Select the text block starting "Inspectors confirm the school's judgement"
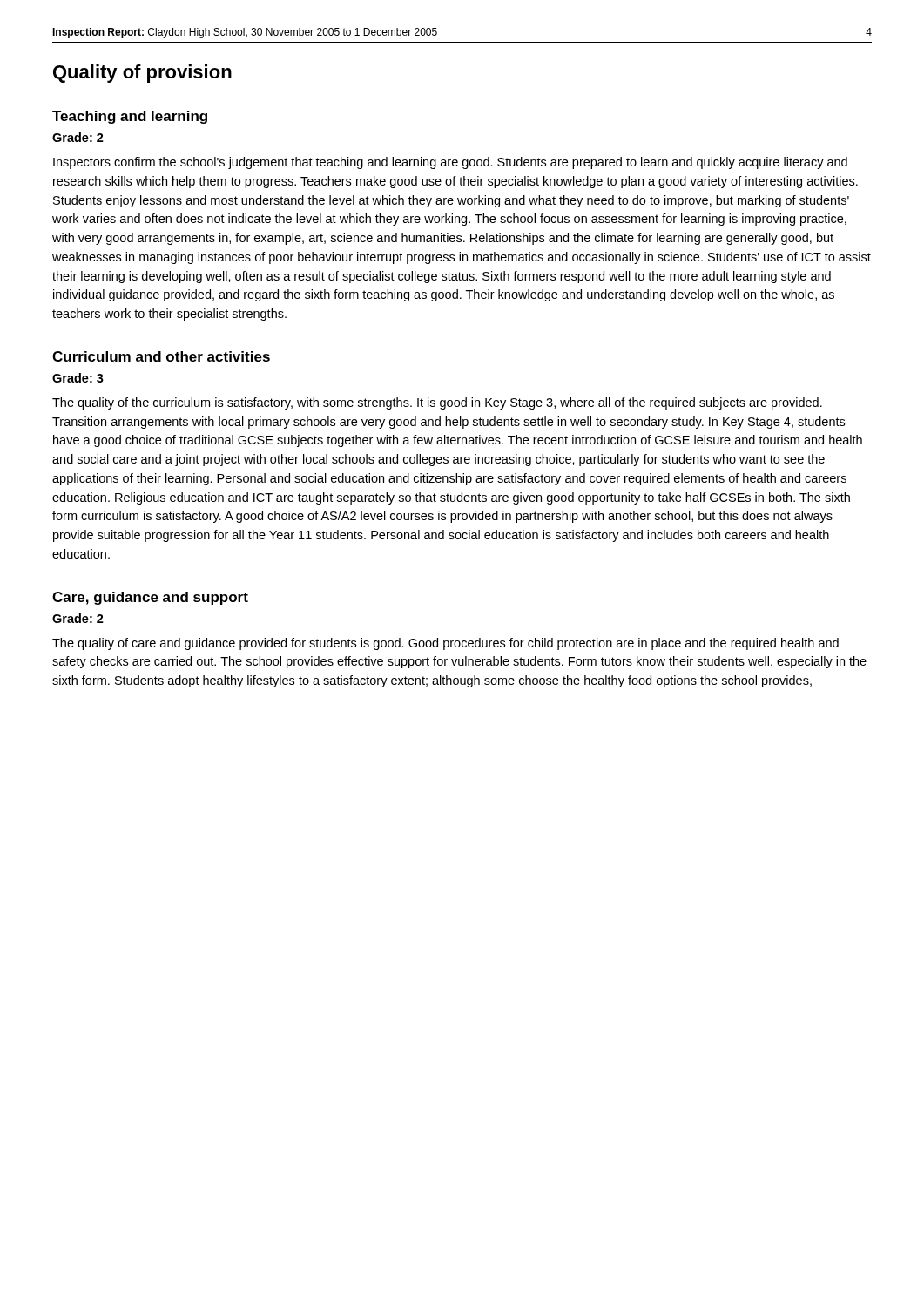The height and width of the screenshot is (1307, 924). tap(462, 238)
